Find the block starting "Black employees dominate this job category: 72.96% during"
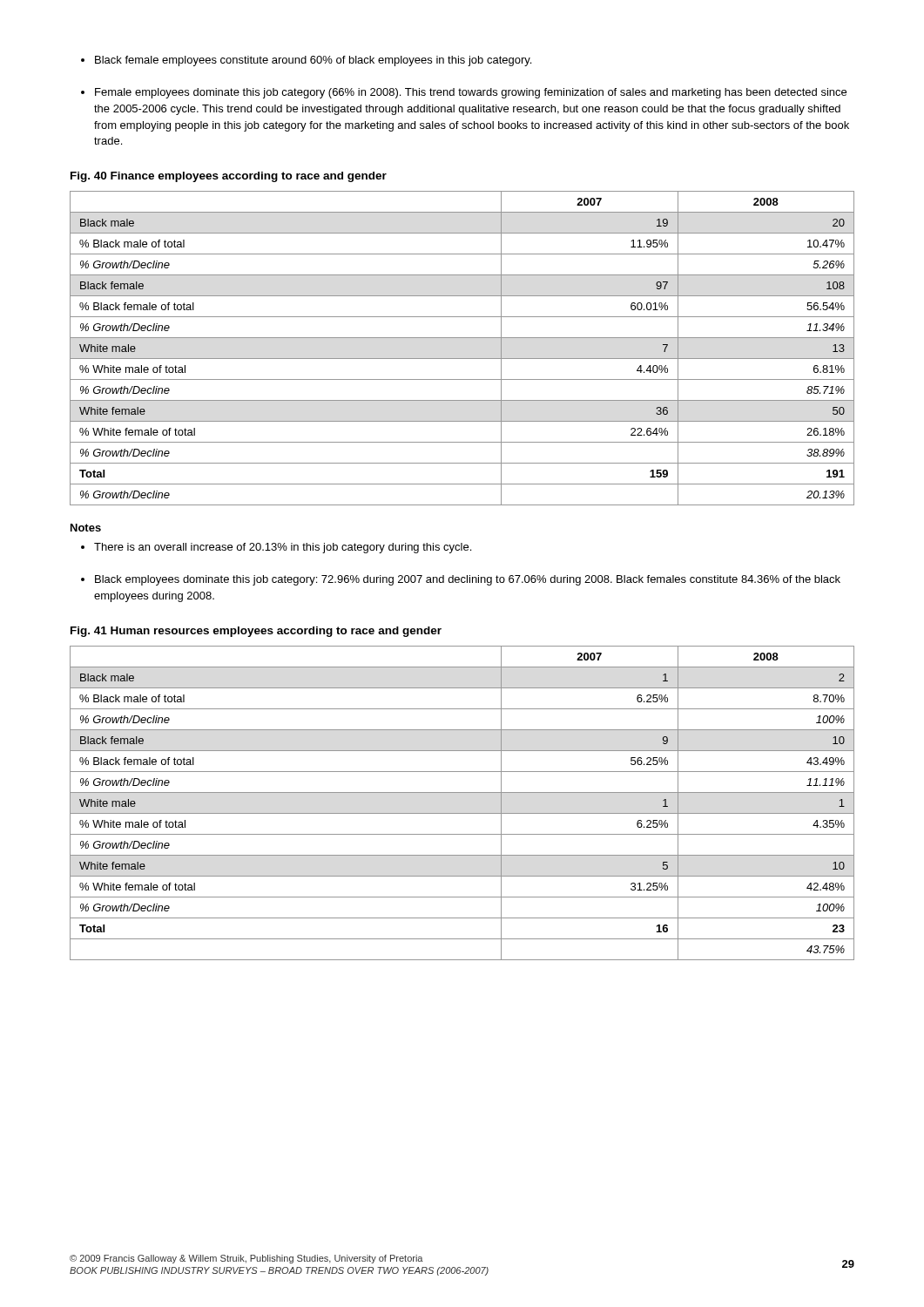Viewport: 924px width, 1307px height. point(462,588)
